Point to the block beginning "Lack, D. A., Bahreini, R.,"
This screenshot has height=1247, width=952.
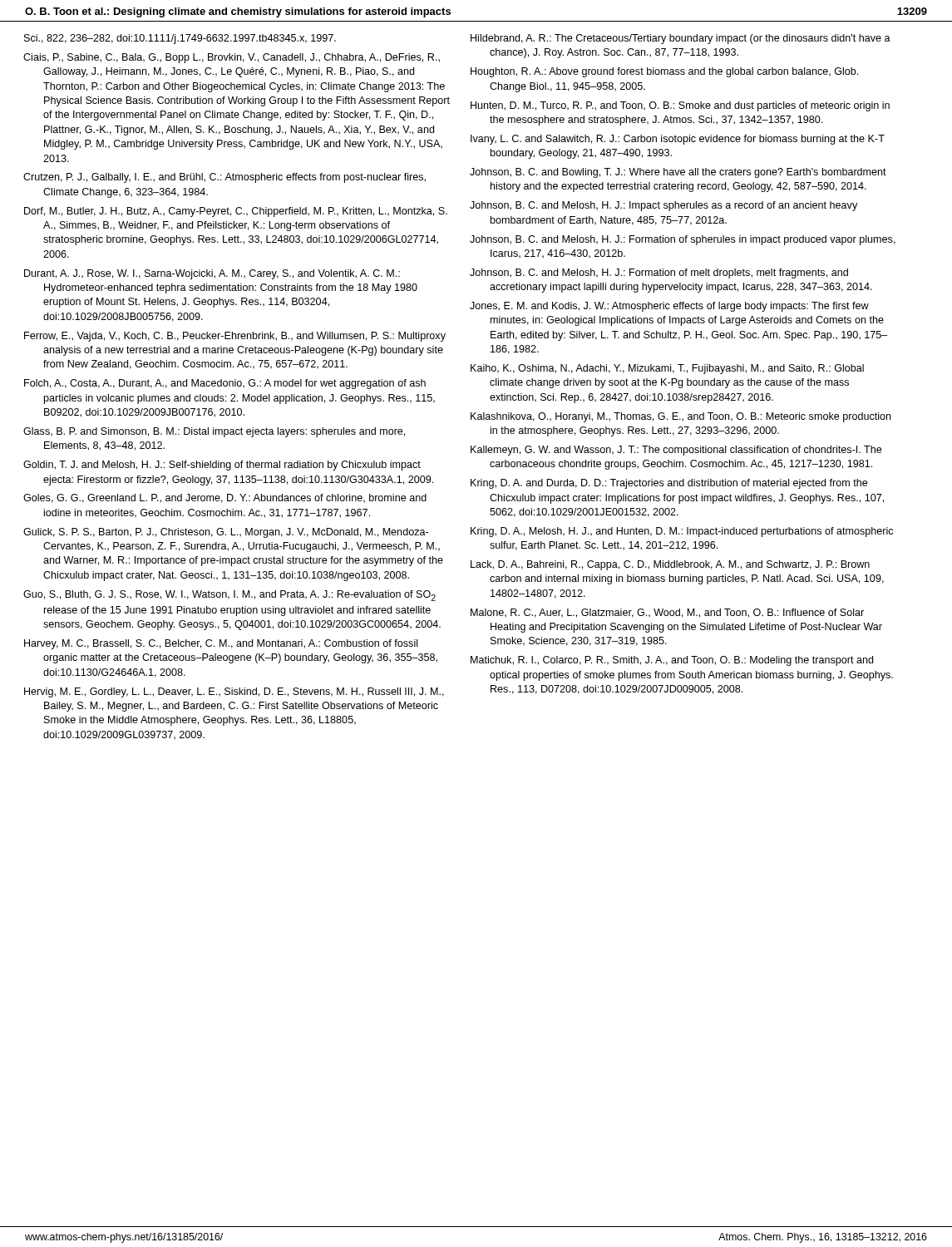coord(677,579)
